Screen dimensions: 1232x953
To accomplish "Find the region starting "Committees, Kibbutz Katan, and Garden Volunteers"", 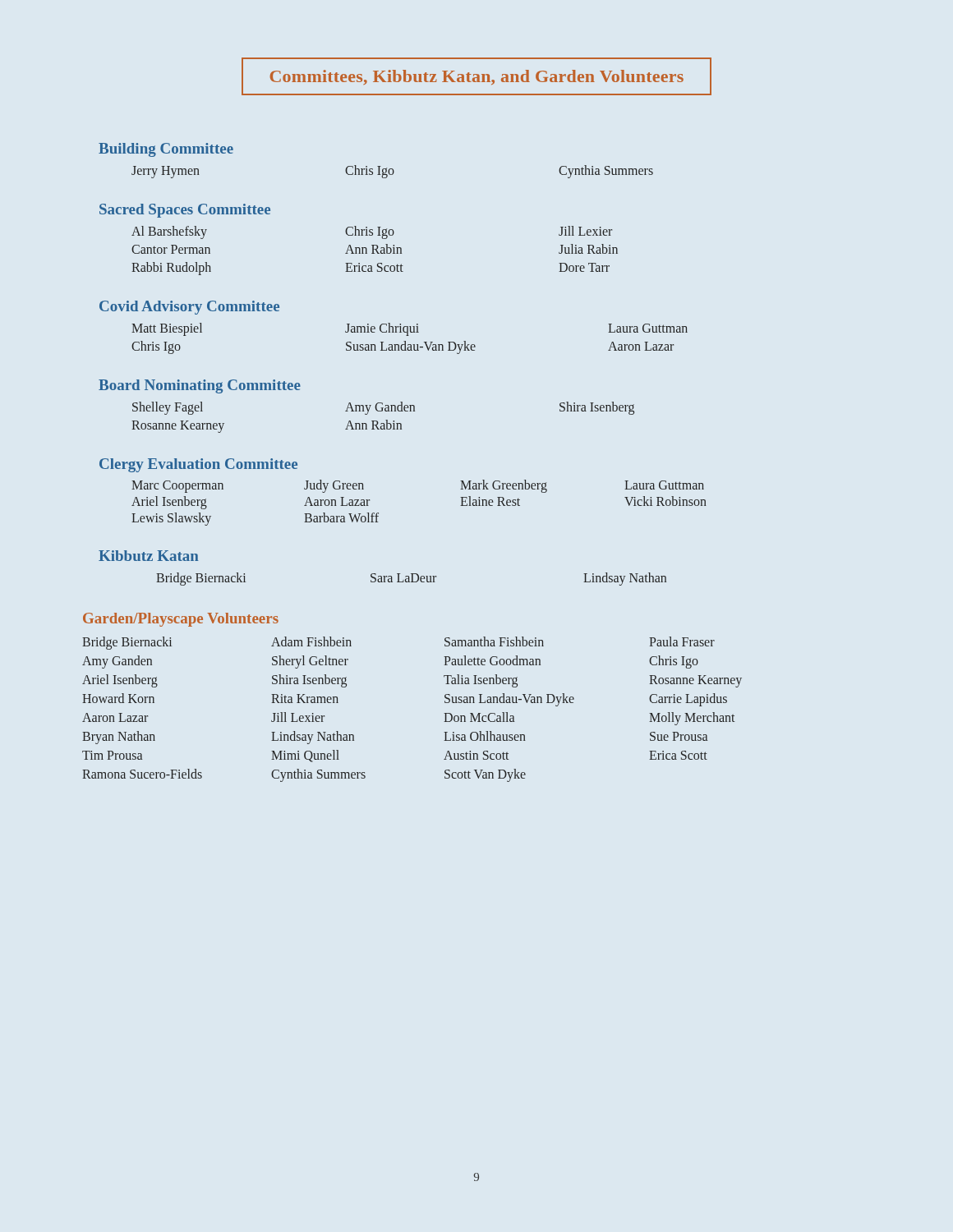I will 476,76.
